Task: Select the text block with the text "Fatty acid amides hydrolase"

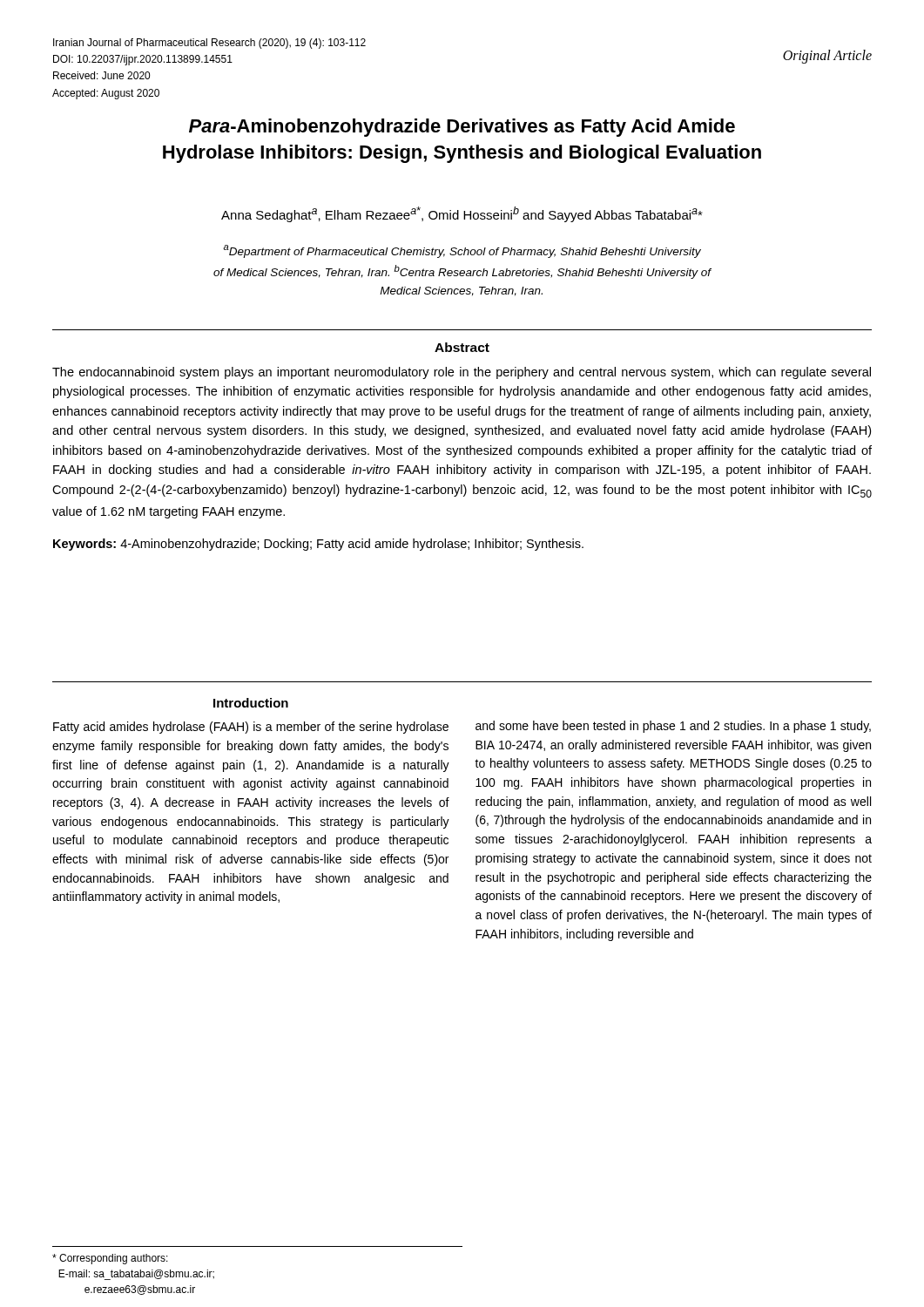Action: coord(251,812)
